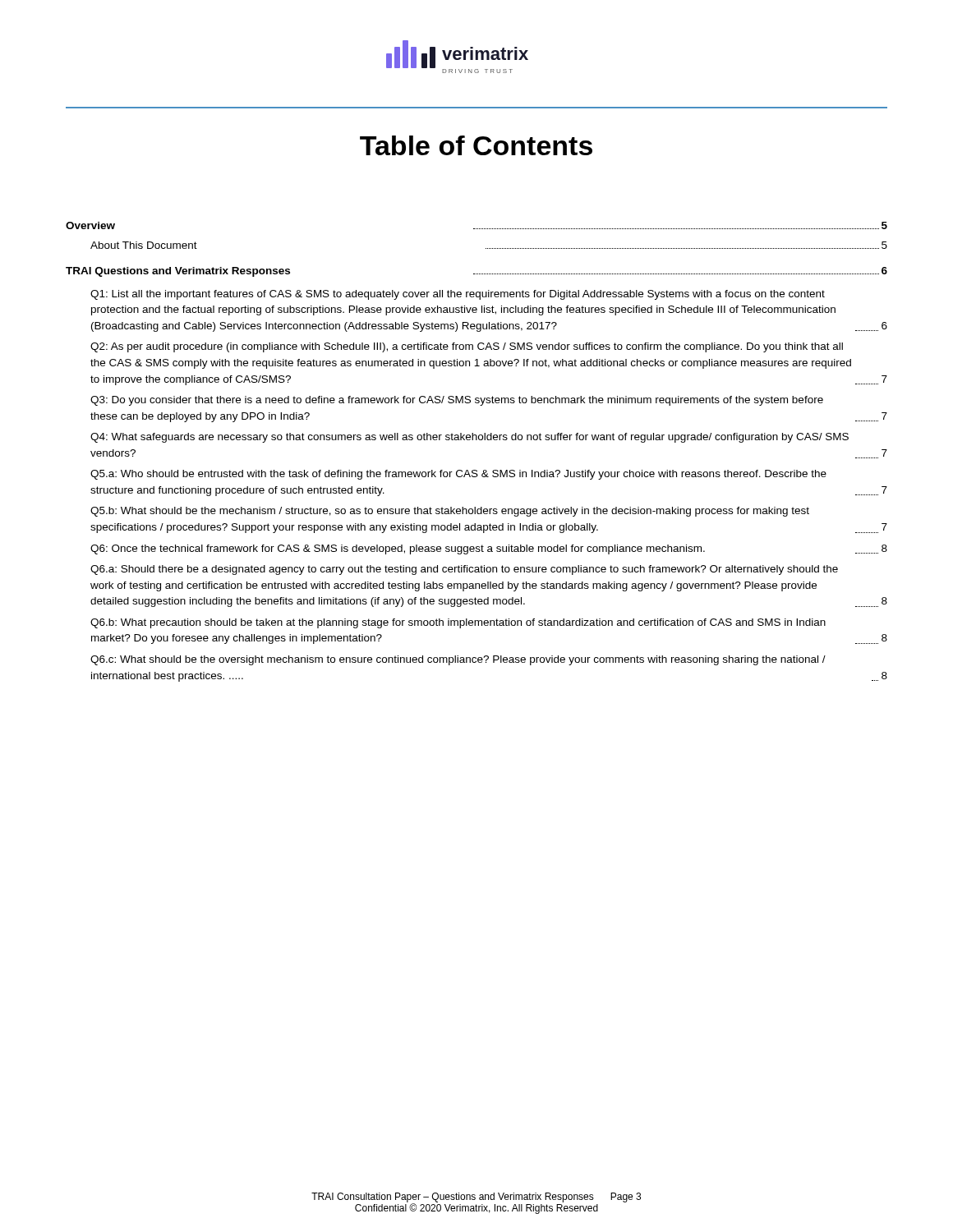The height and width of the screenshot is (1232, 953).
Task: Find "Overview 5" on this page
Action: point(476,226)
